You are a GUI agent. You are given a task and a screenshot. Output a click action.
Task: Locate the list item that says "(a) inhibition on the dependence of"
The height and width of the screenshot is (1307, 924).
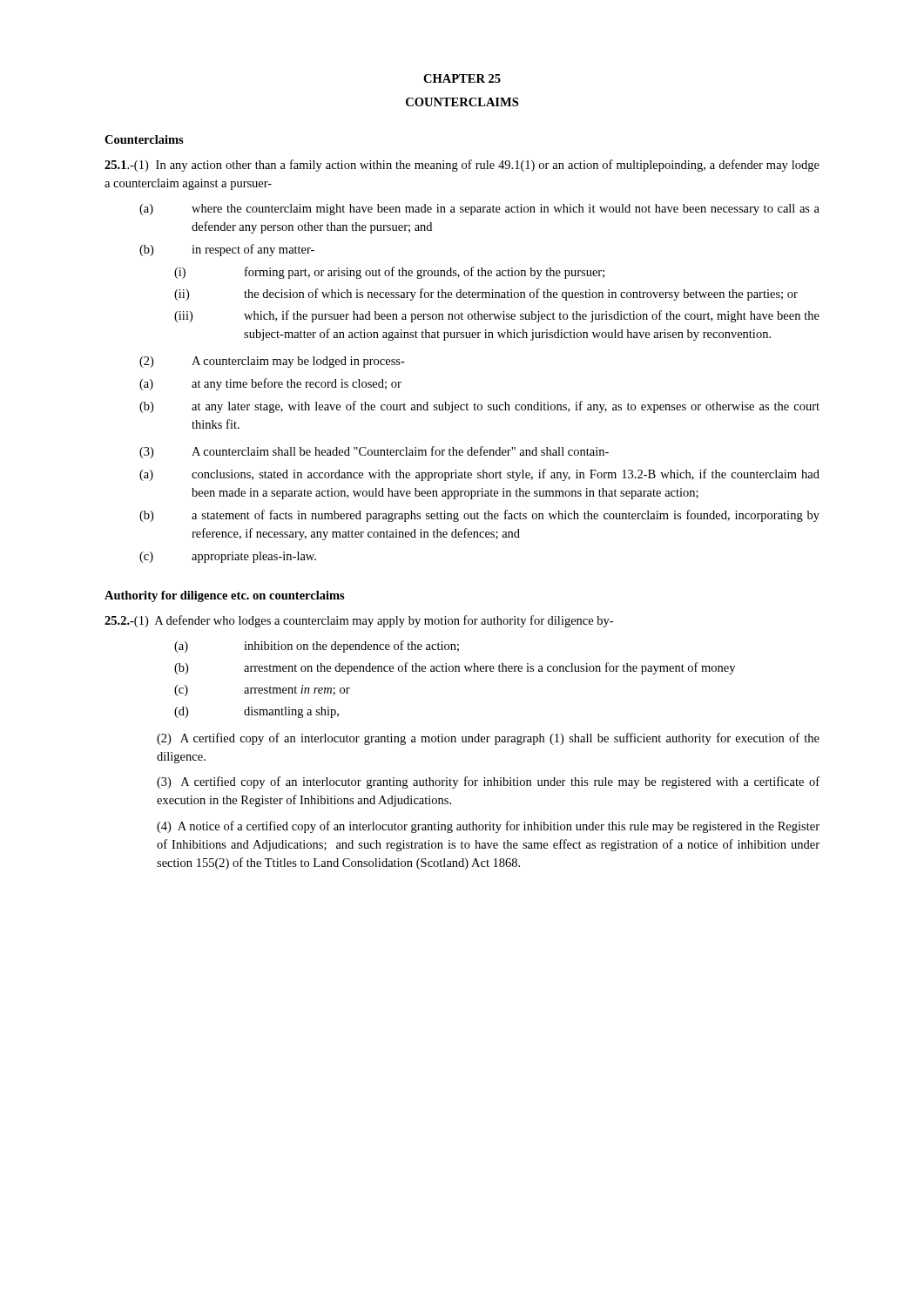462,646
